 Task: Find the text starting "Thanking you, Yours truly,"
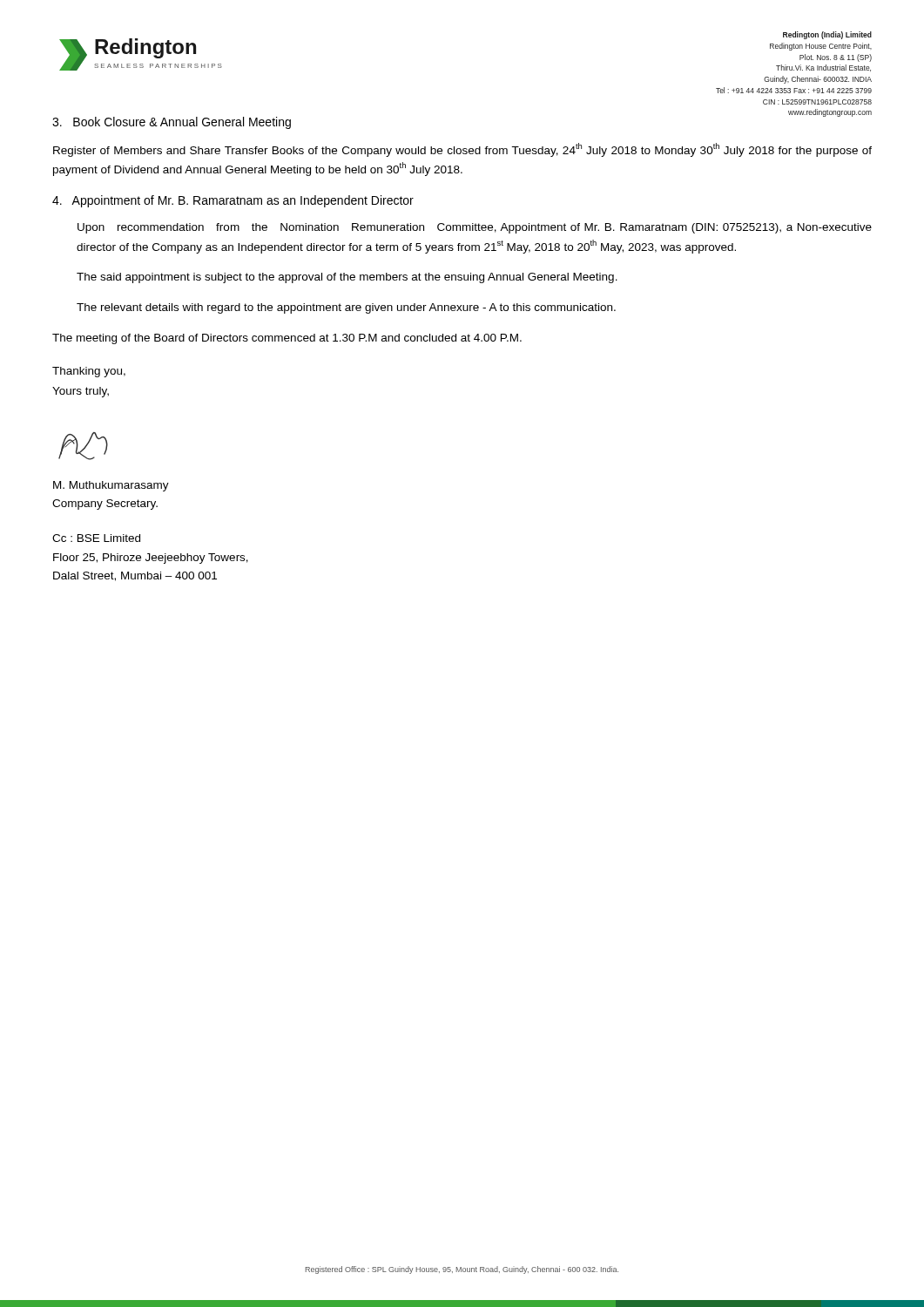89,381
